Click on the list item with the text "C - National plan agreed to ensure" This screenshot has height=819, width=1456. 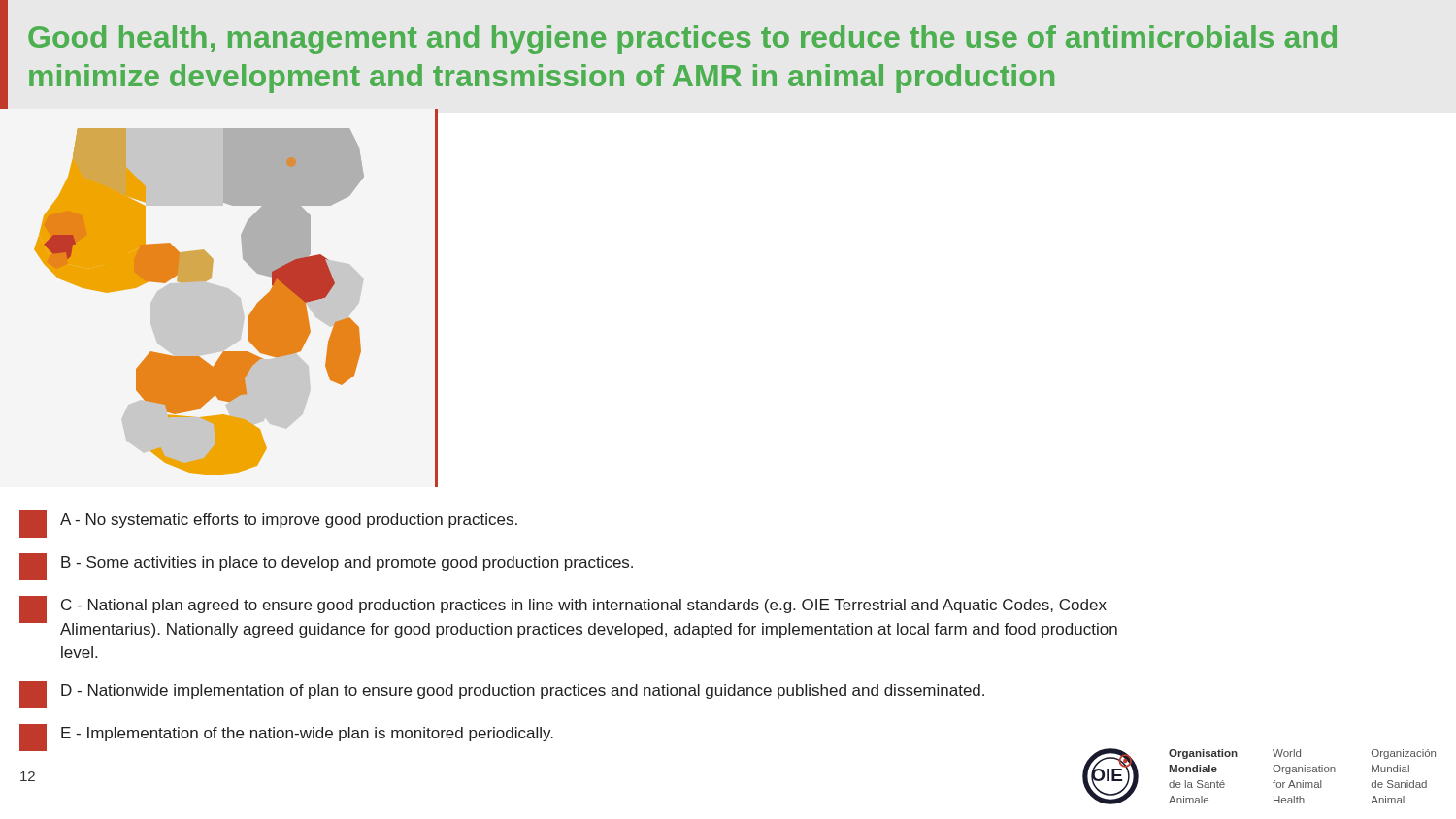pyautogui.click(x=569, y=630)
